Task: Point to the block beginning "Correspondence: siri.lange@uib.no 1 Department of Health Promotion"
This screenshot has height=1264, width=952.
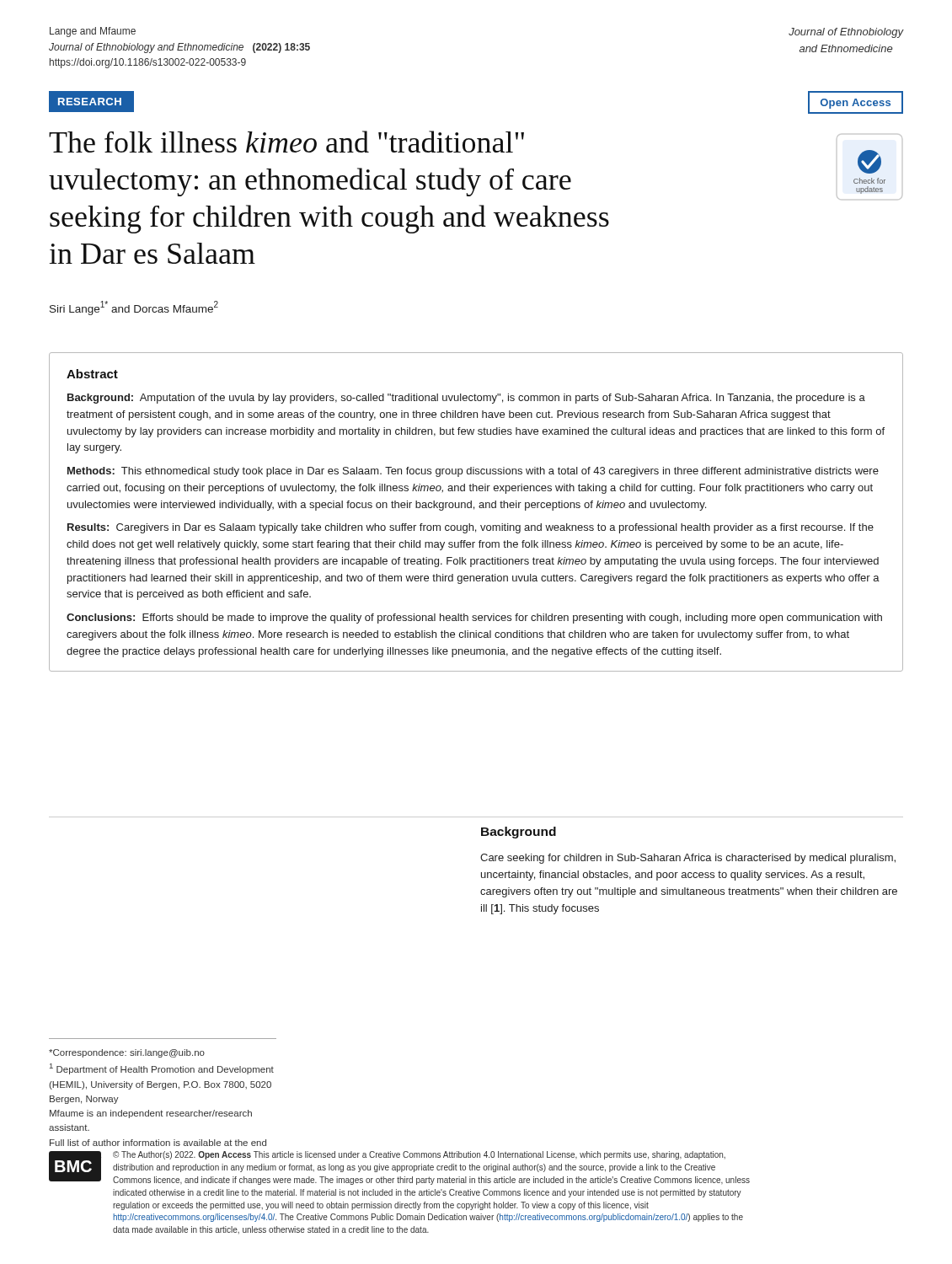Action: click(163, 1105)
